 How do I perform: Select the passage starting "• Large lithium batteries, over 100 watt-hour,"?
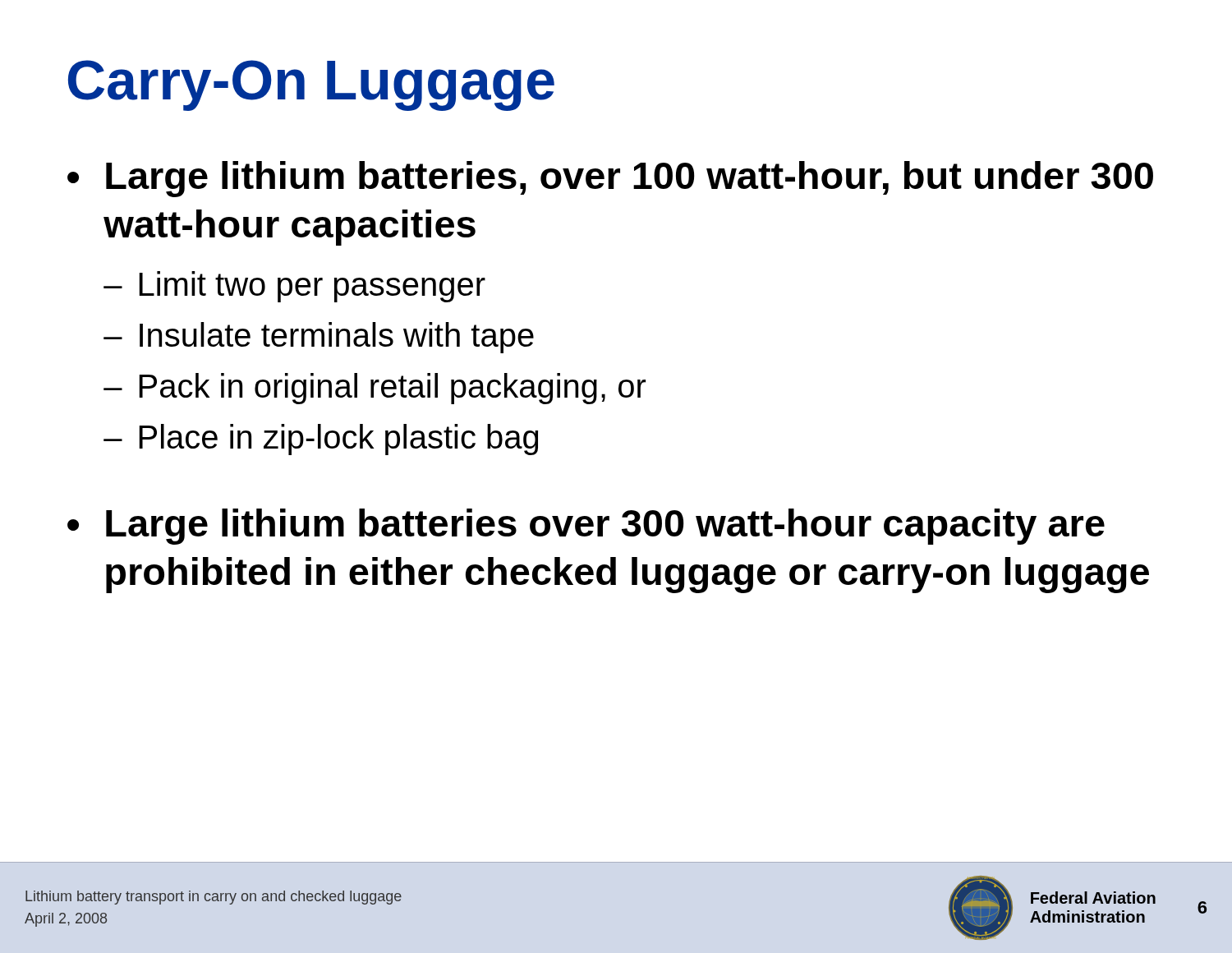610,179
